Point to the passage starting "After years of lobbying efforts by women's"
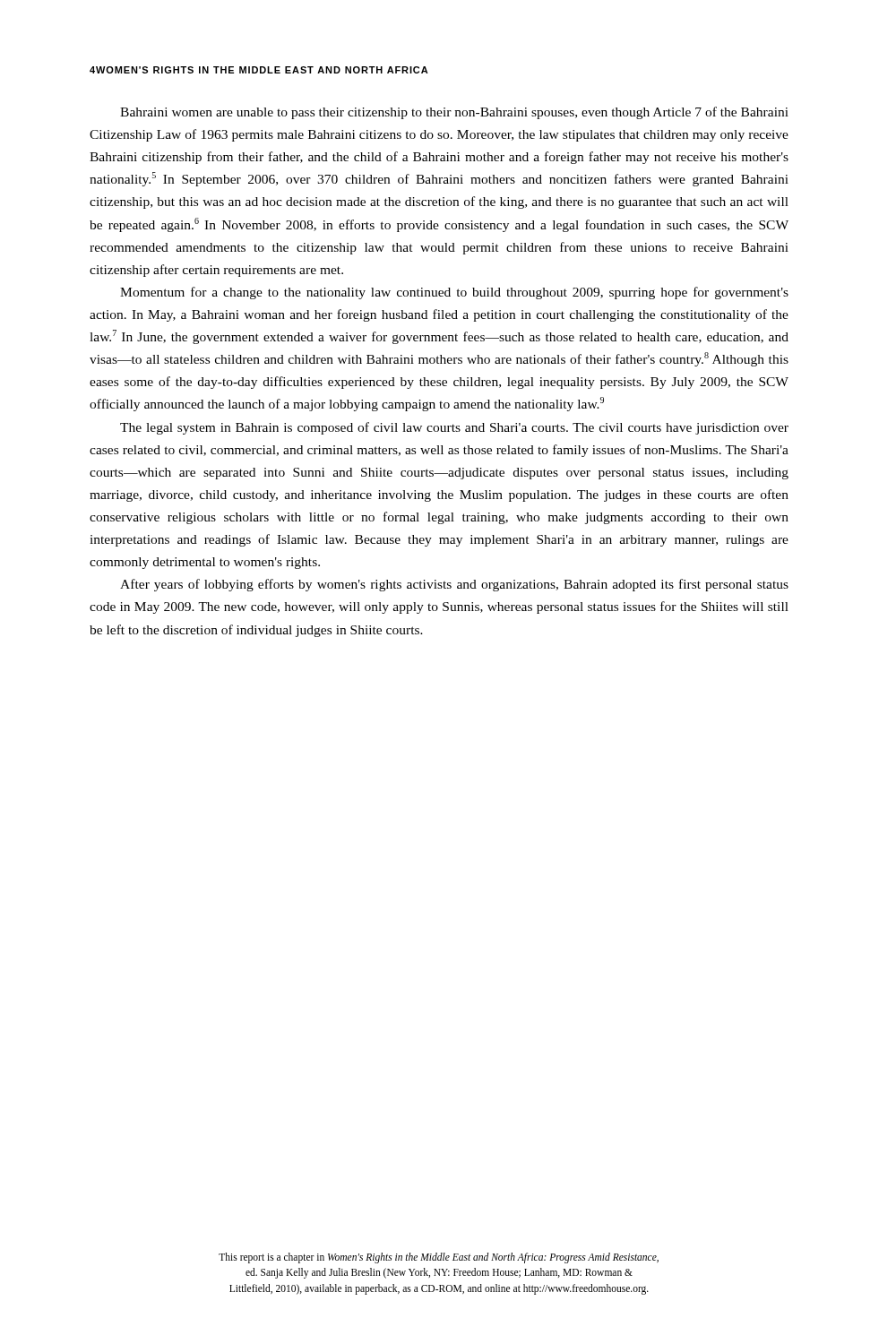Image resolution: width=896 pixels, height=1344 pixels. click(x=439, y=607)
